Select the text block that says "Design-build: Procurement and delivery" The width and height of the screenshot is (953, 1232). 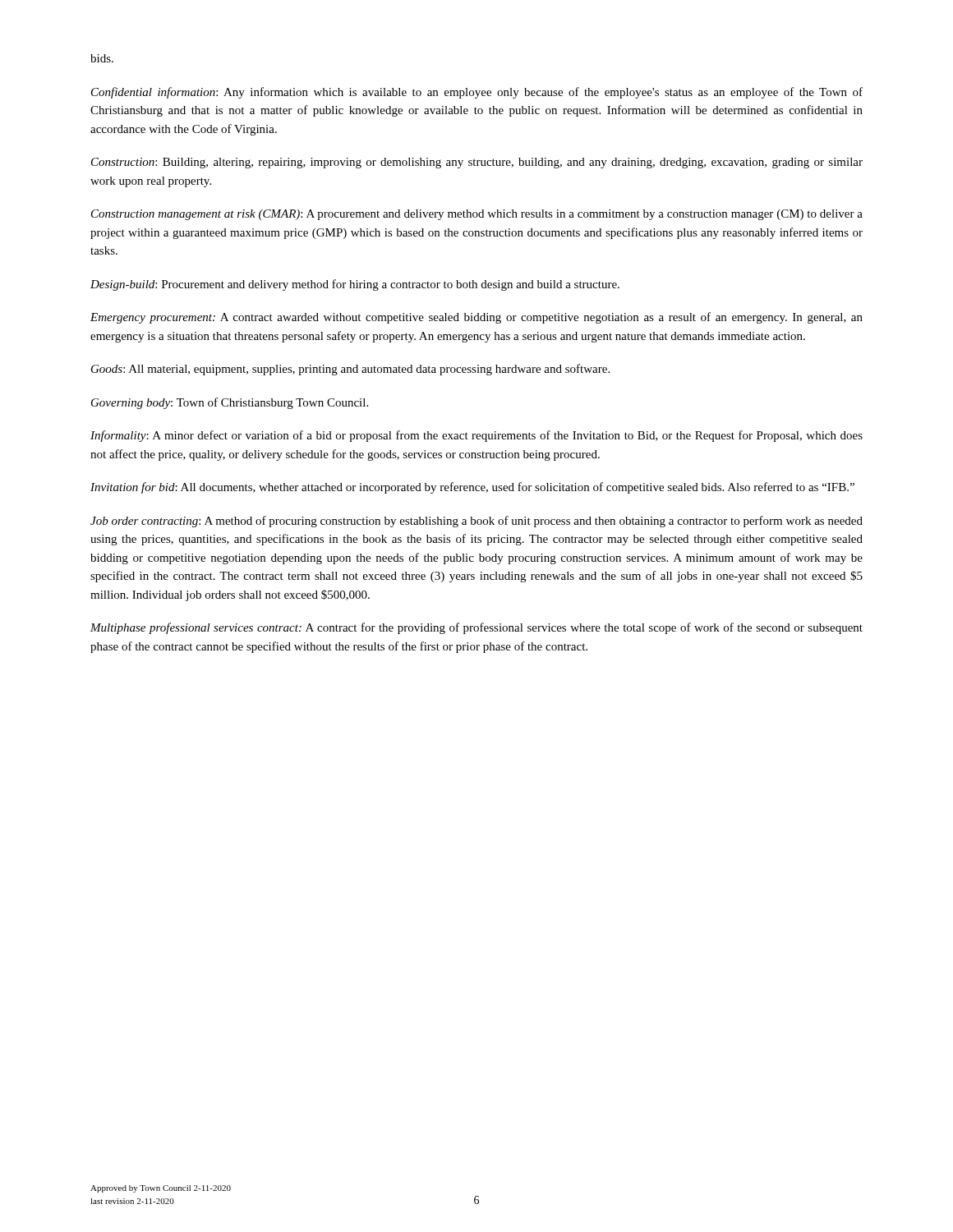point(355,284)
